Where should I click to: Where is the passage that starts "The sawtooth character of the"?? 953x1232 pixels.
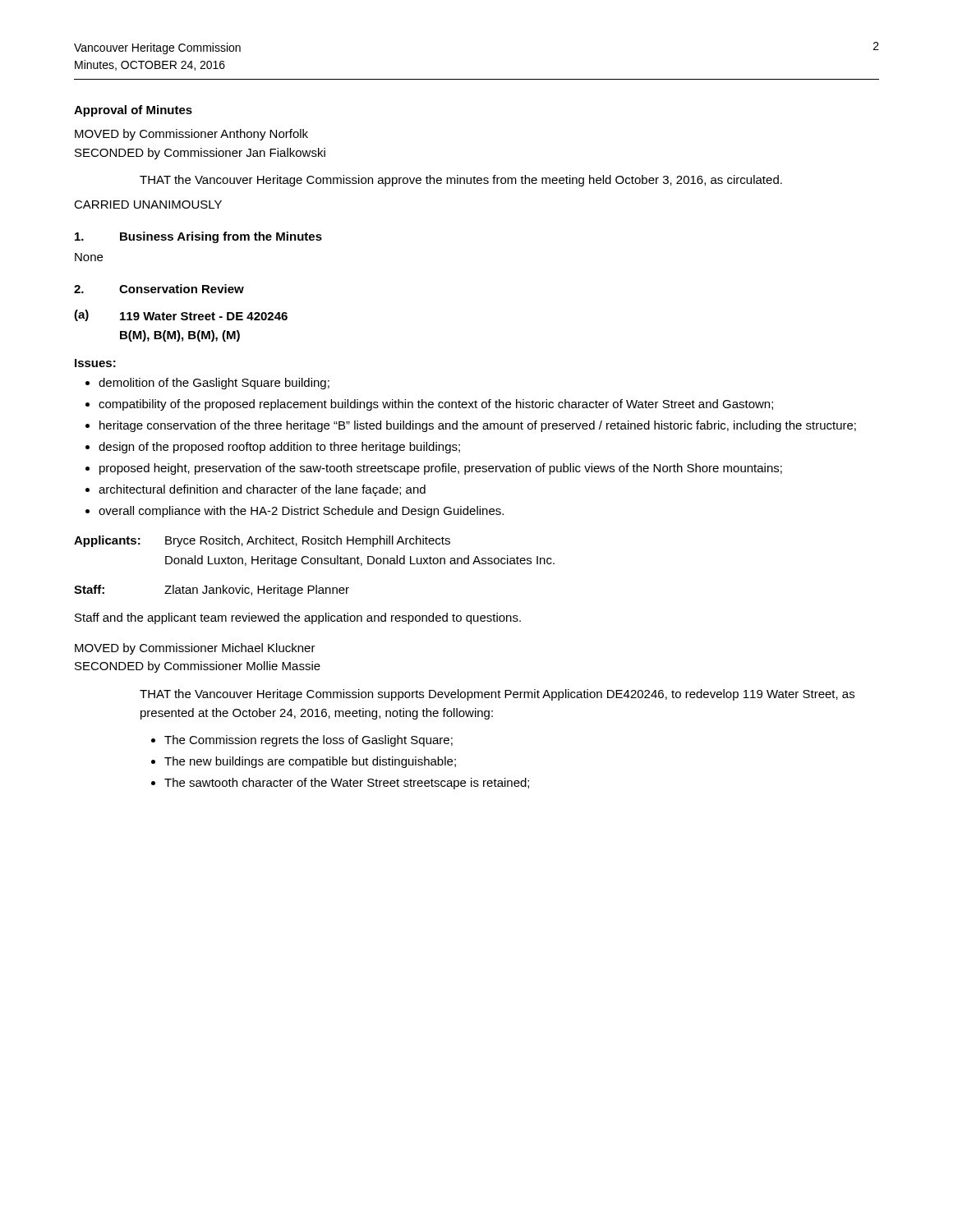click(347, 782)
